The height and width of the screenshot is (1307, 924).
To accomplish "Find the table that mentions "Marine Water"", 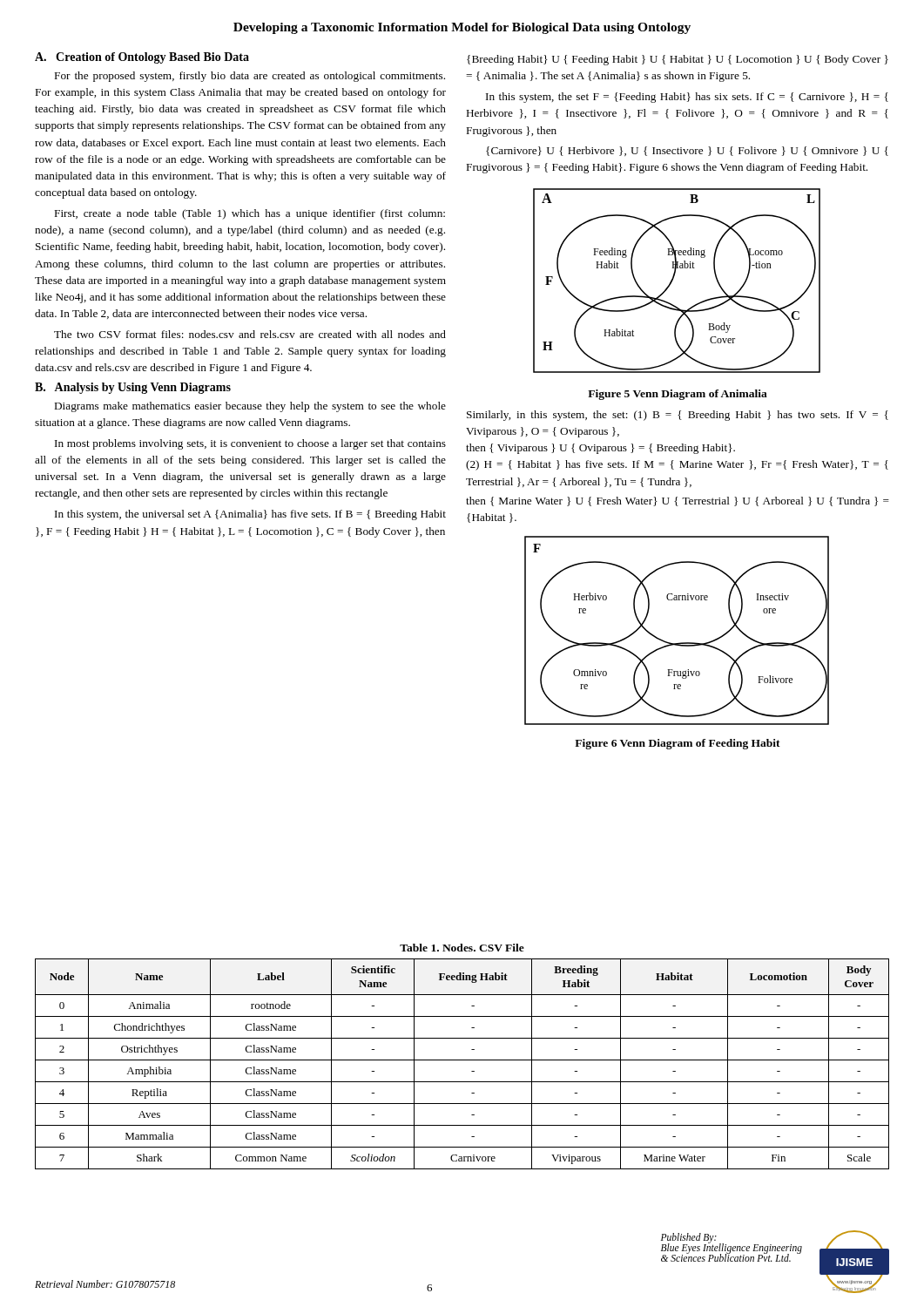I will coord(462,1064).
